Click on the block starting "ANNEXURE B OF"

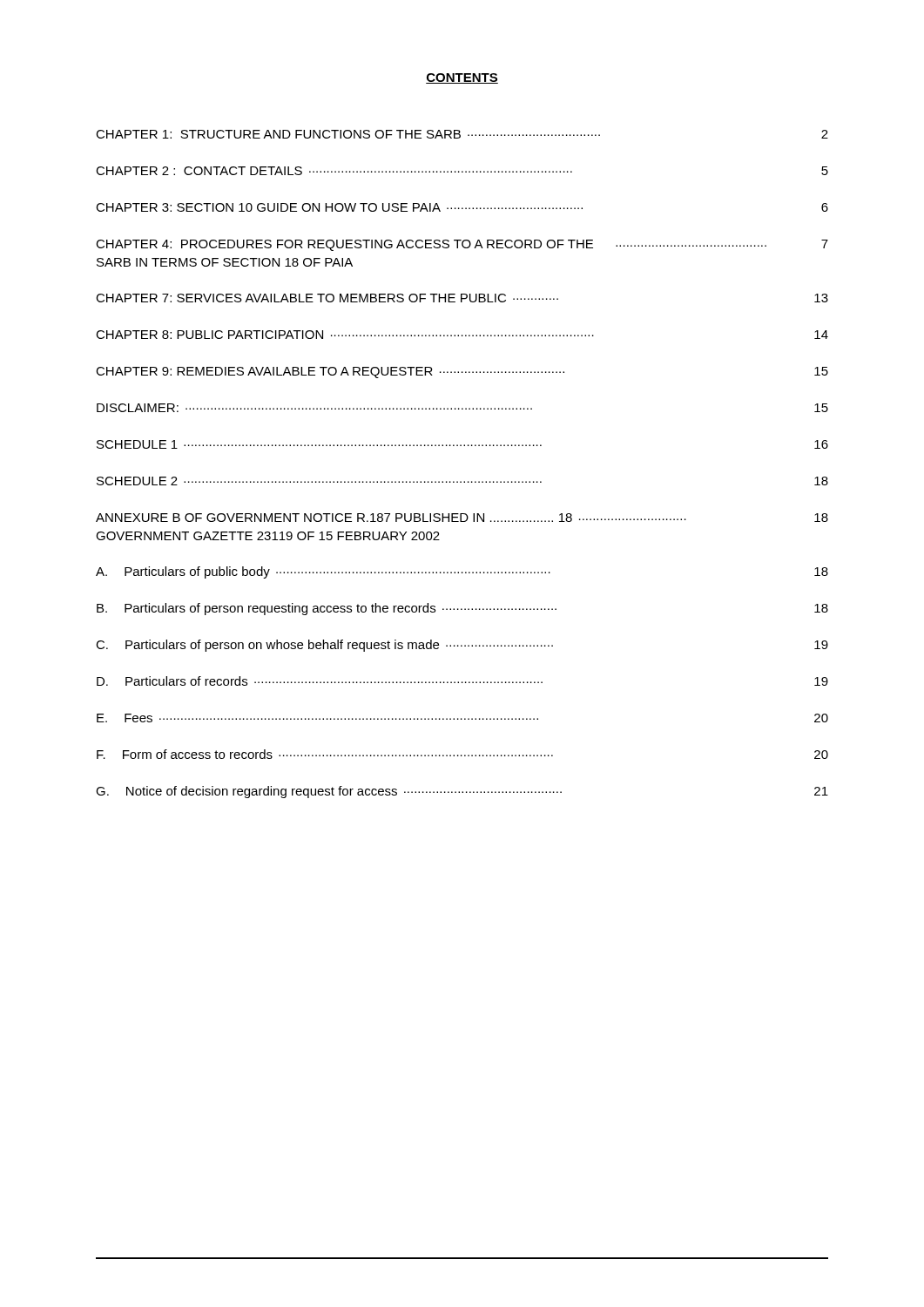coord(462,525)
